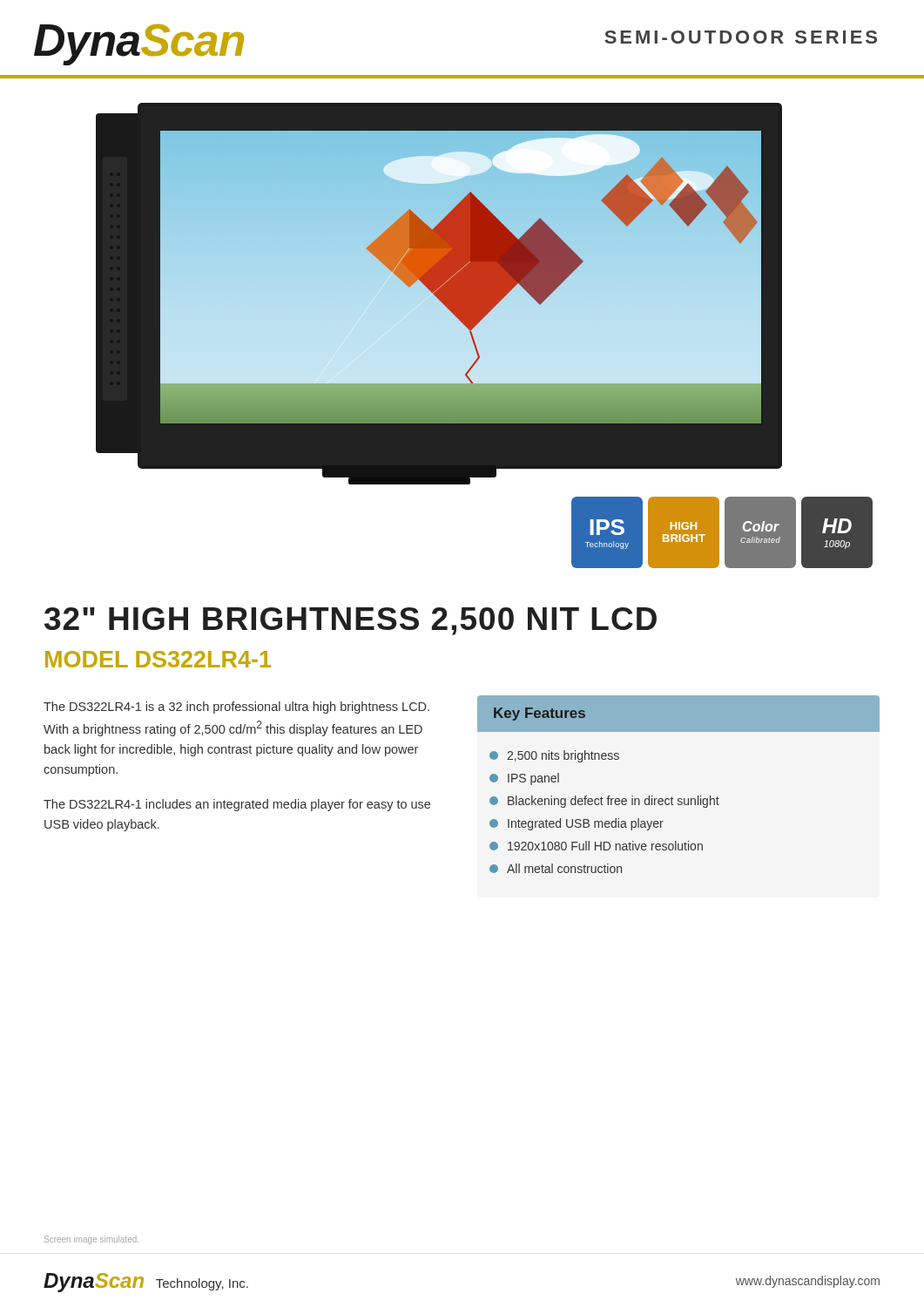Find the block on this page that starts "Blackening defect free in direct"

click(604, 801)
